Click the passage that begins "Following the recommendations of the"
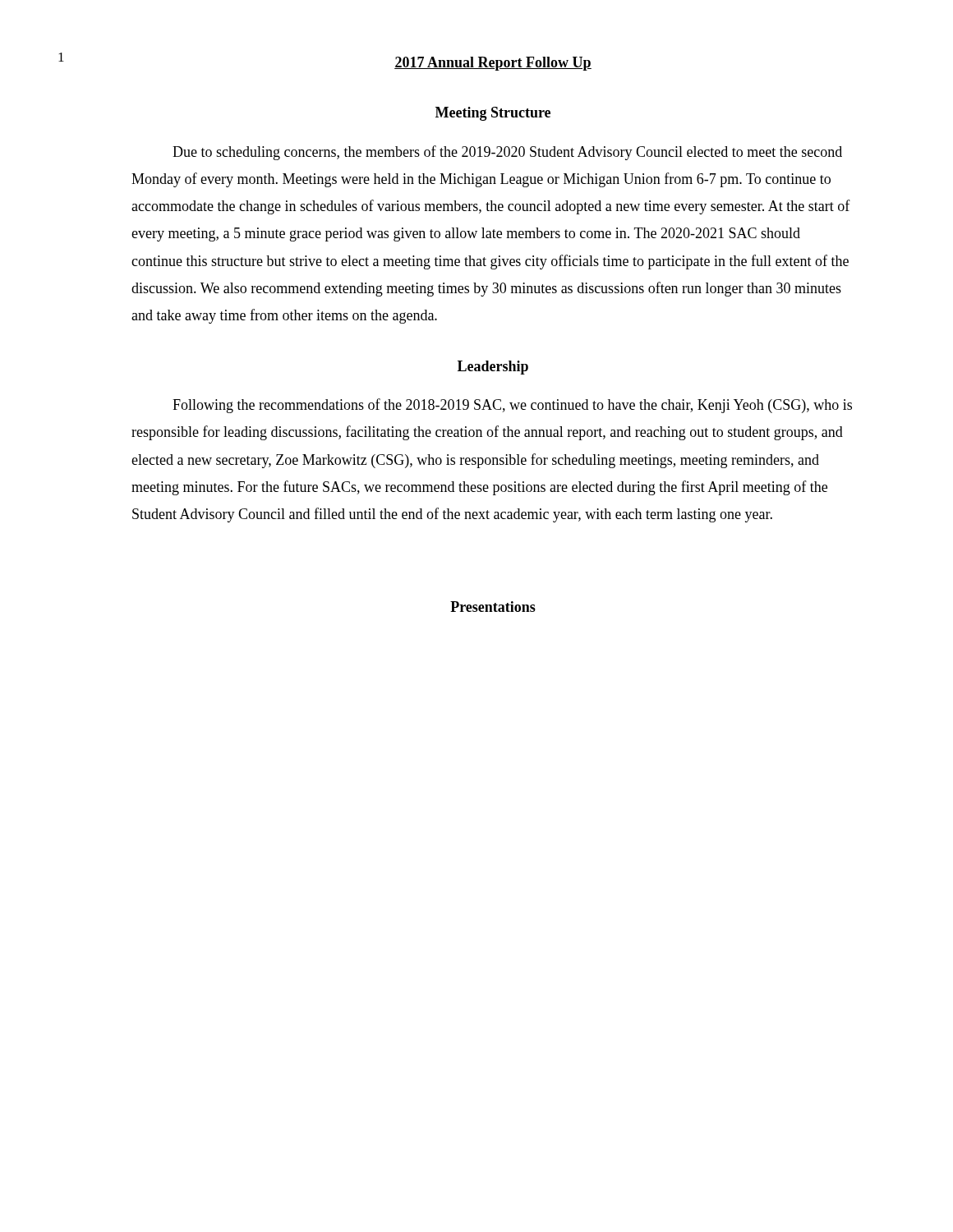 click(x=493, y=460)
